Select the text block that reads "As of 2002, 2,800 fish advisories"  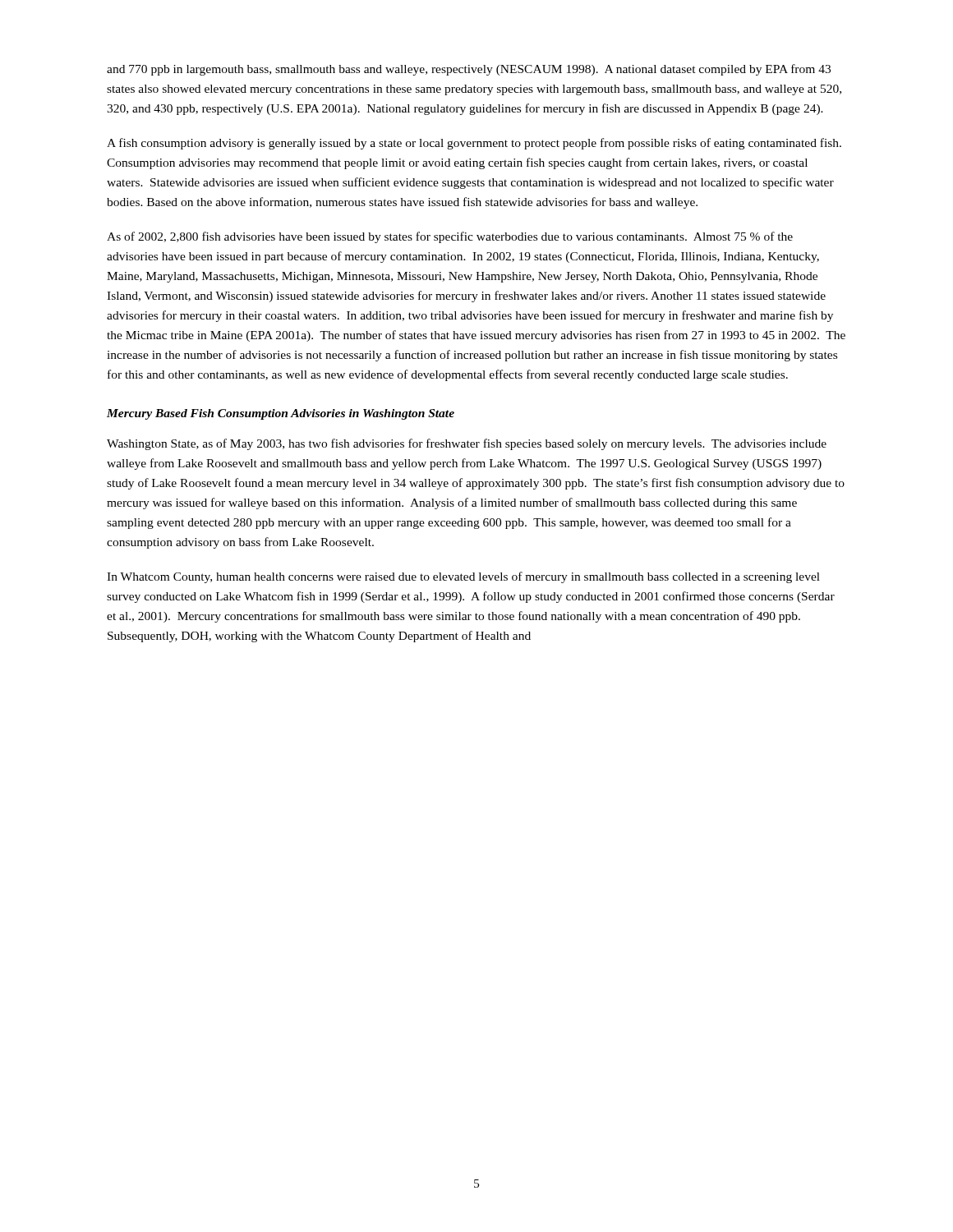(476, 305)
